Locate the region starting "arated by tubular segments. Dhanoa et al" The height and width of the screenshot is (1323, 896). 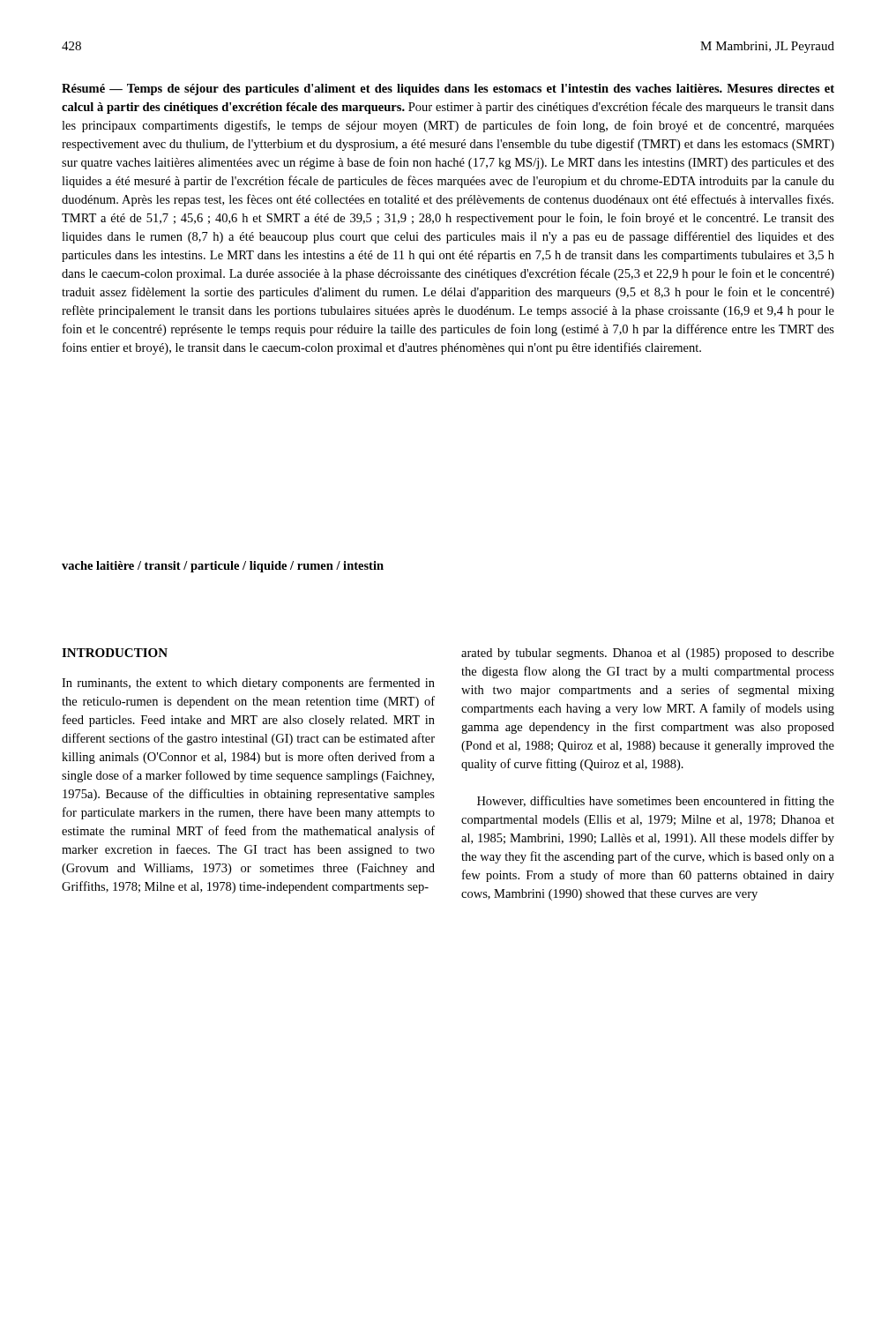tap(648, 773)
